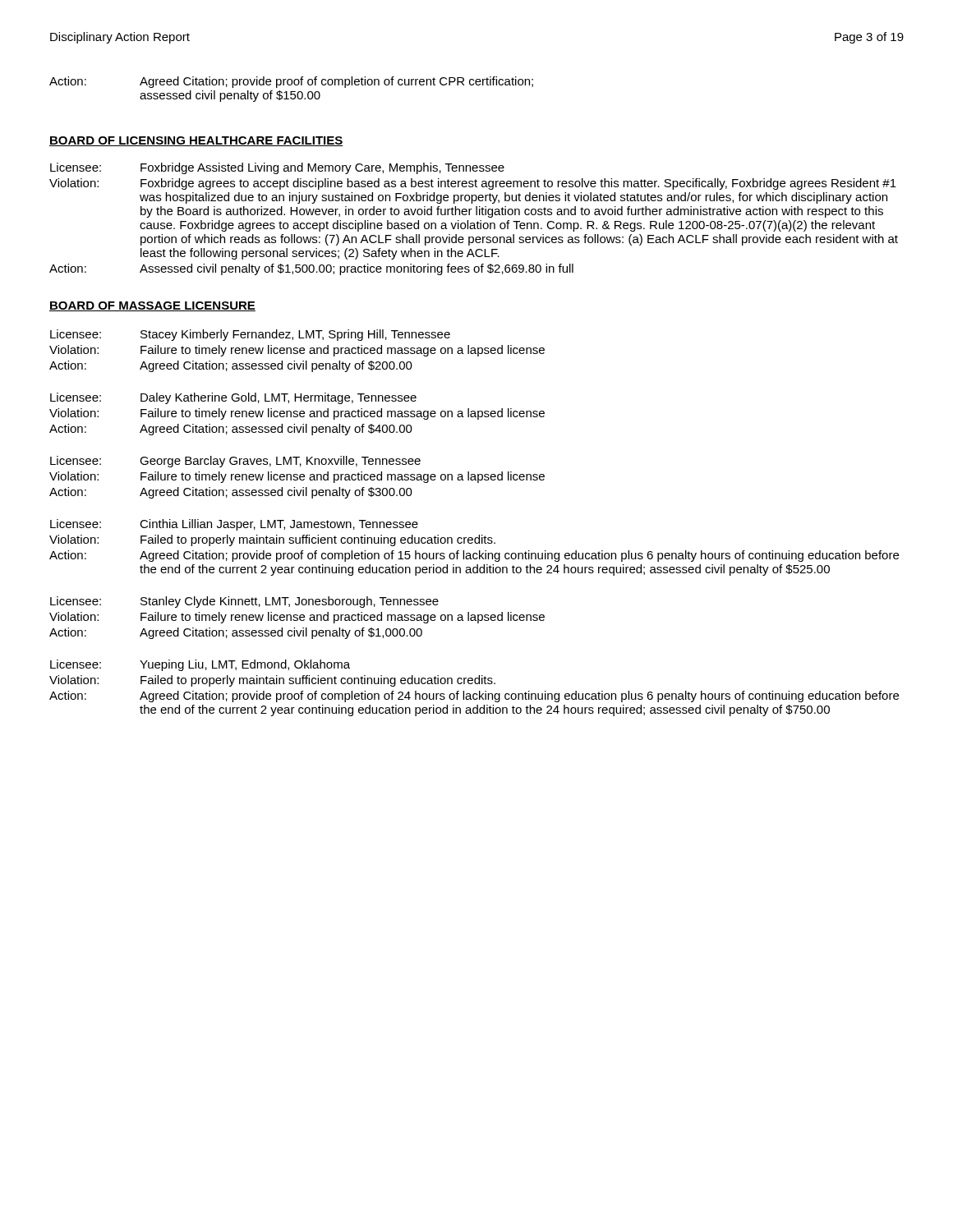Find the passage starting "Action: Assessed civil penalty"

476,268
